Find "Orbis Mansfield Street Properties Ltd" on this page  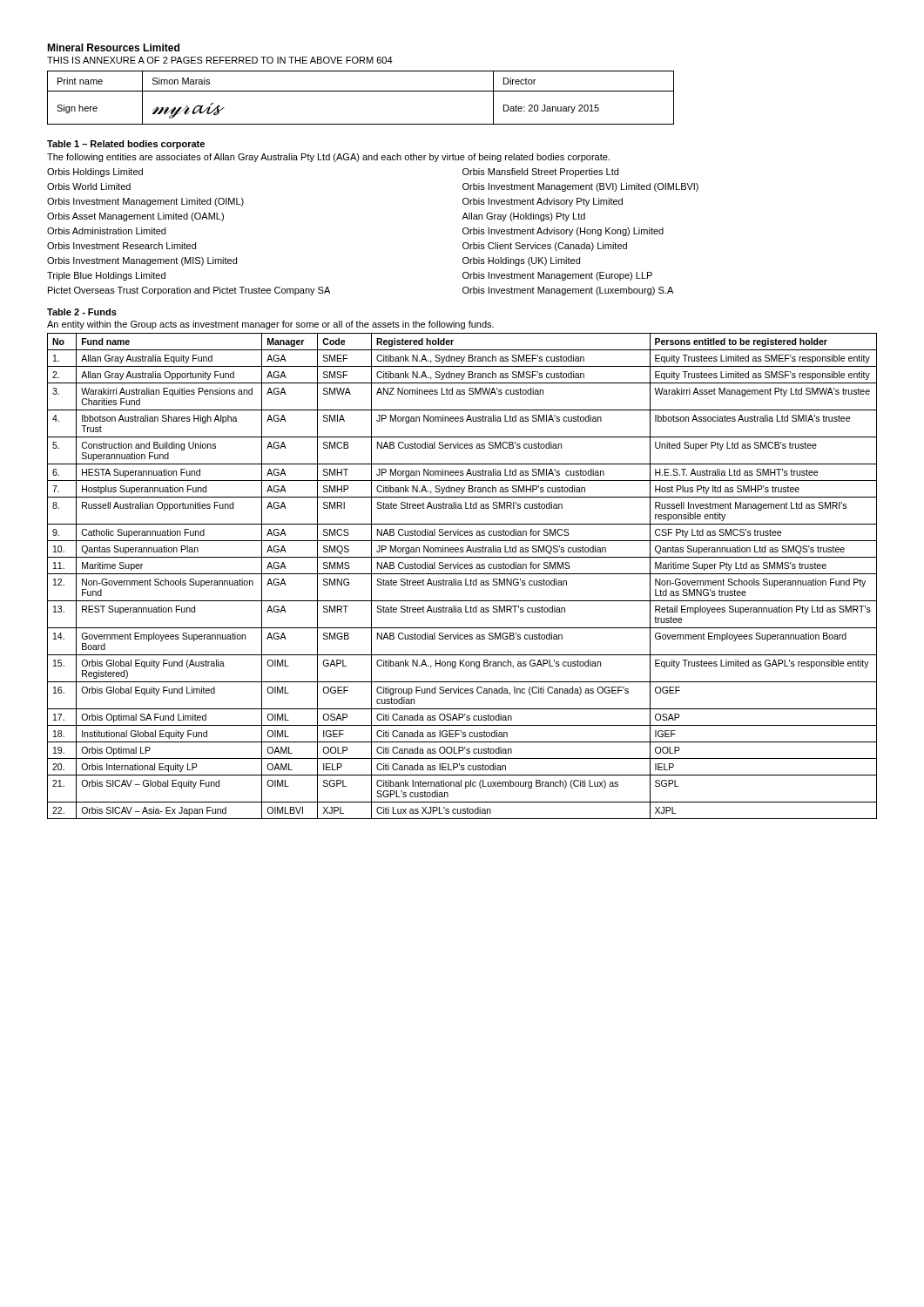[x=541, y=172]
